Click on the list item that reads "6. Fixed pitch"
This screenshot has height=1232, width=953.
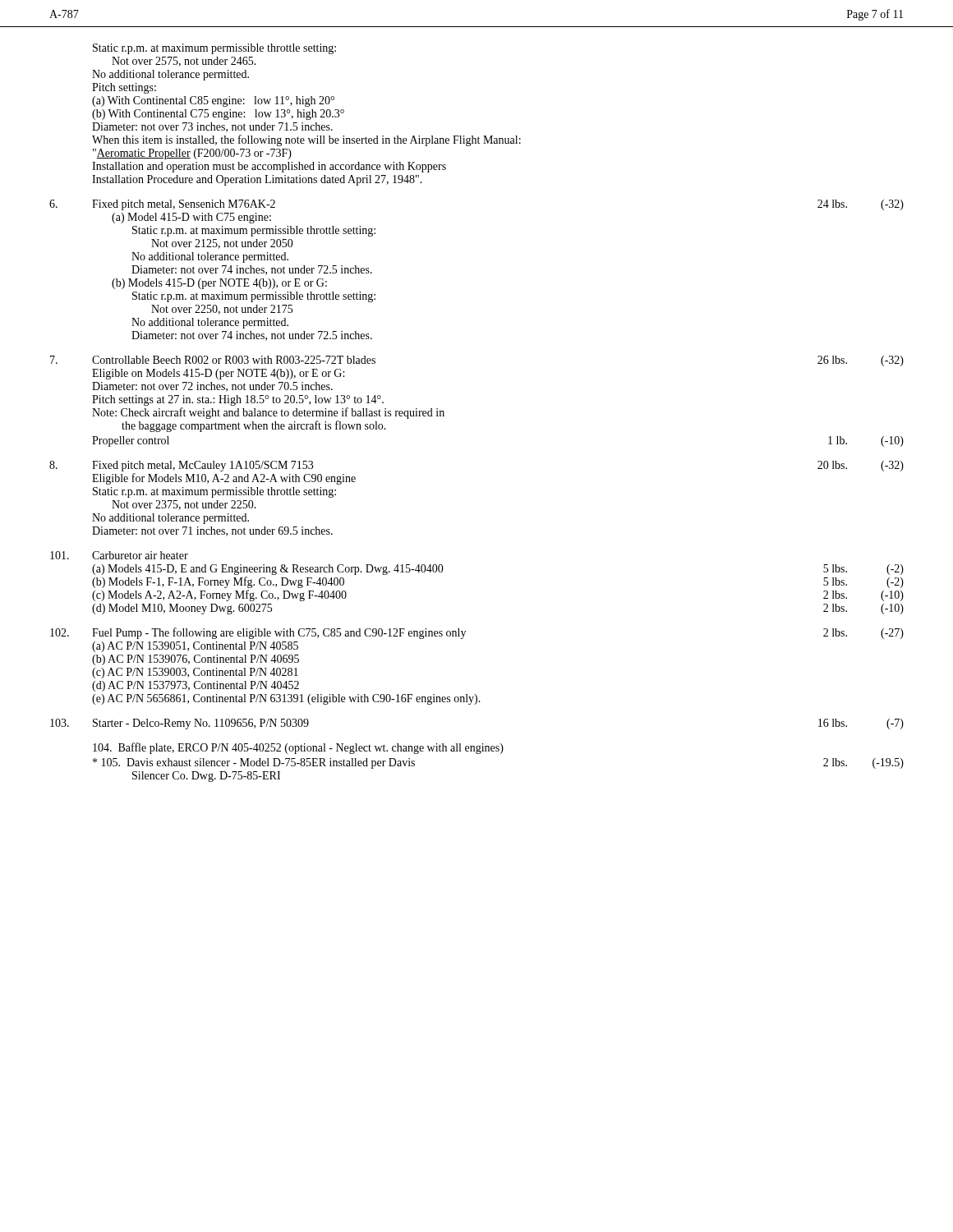(x=181, y=204)
